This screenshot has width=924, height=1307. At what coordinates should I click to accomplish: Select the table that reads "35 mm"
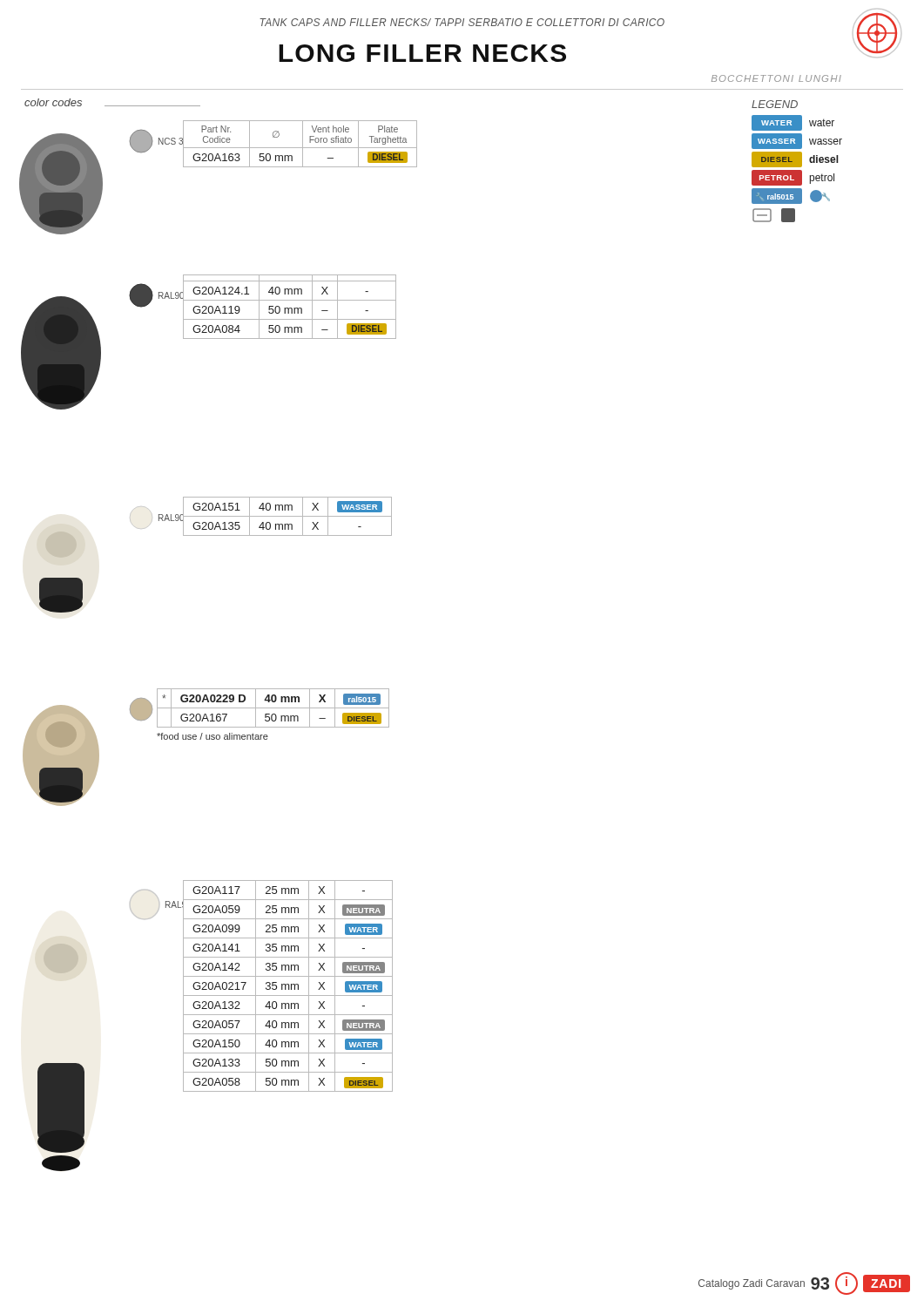[288, 986]
